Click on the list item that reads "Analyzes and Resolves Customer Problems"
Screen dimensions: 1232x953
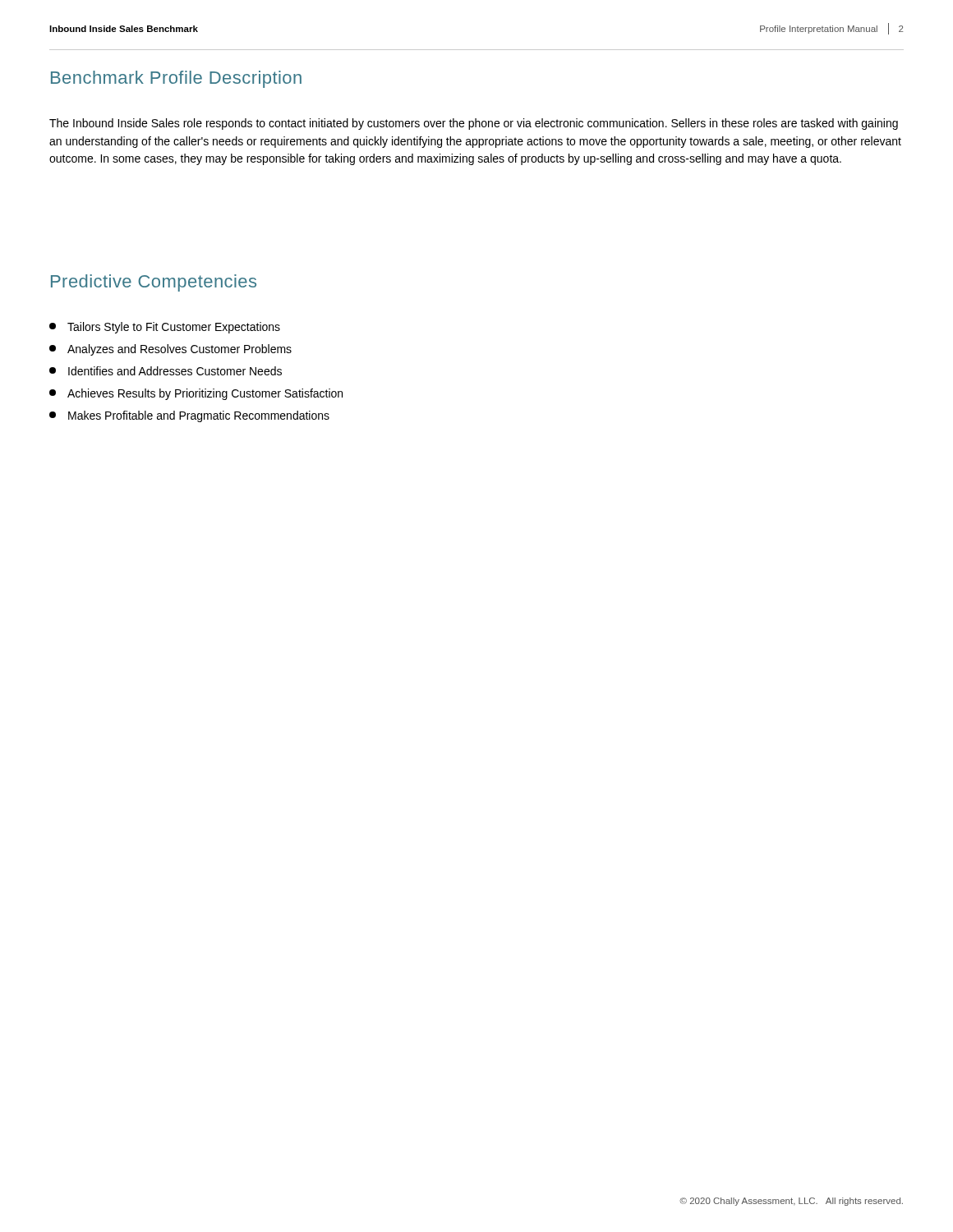170,350
